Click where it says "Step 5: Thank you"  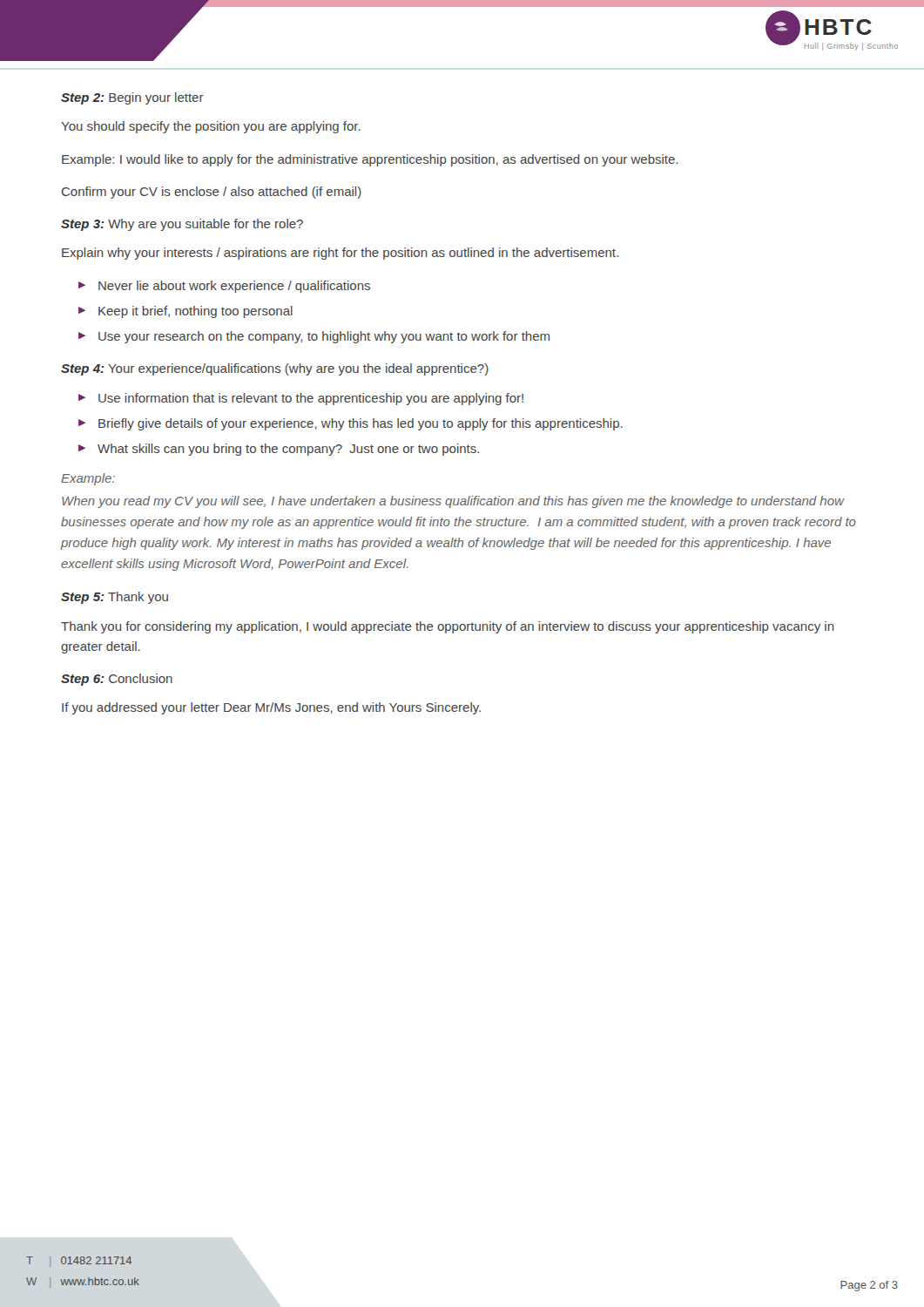115,597
